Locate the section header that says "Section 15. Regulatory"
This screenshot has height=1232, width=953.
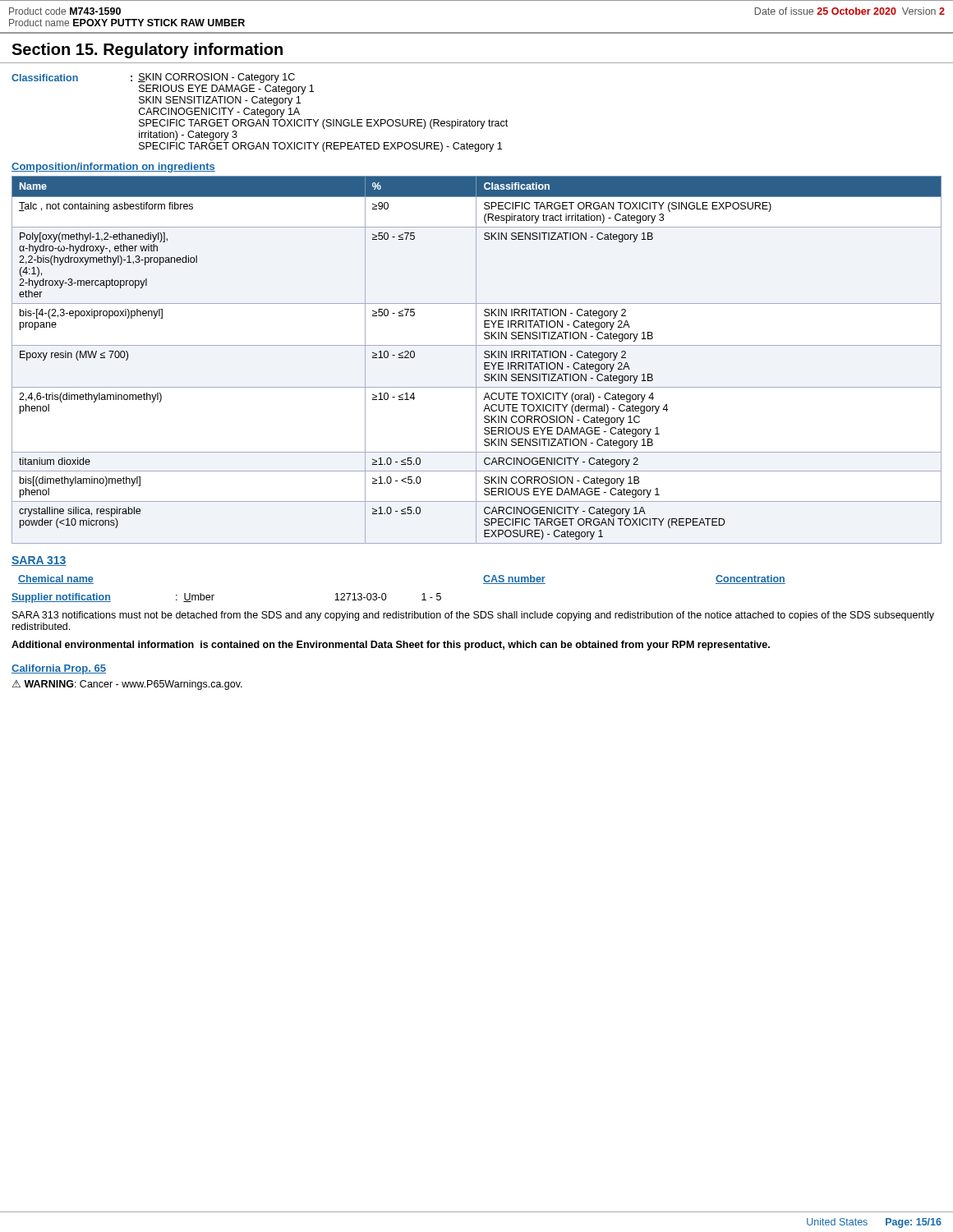(147, 51)
